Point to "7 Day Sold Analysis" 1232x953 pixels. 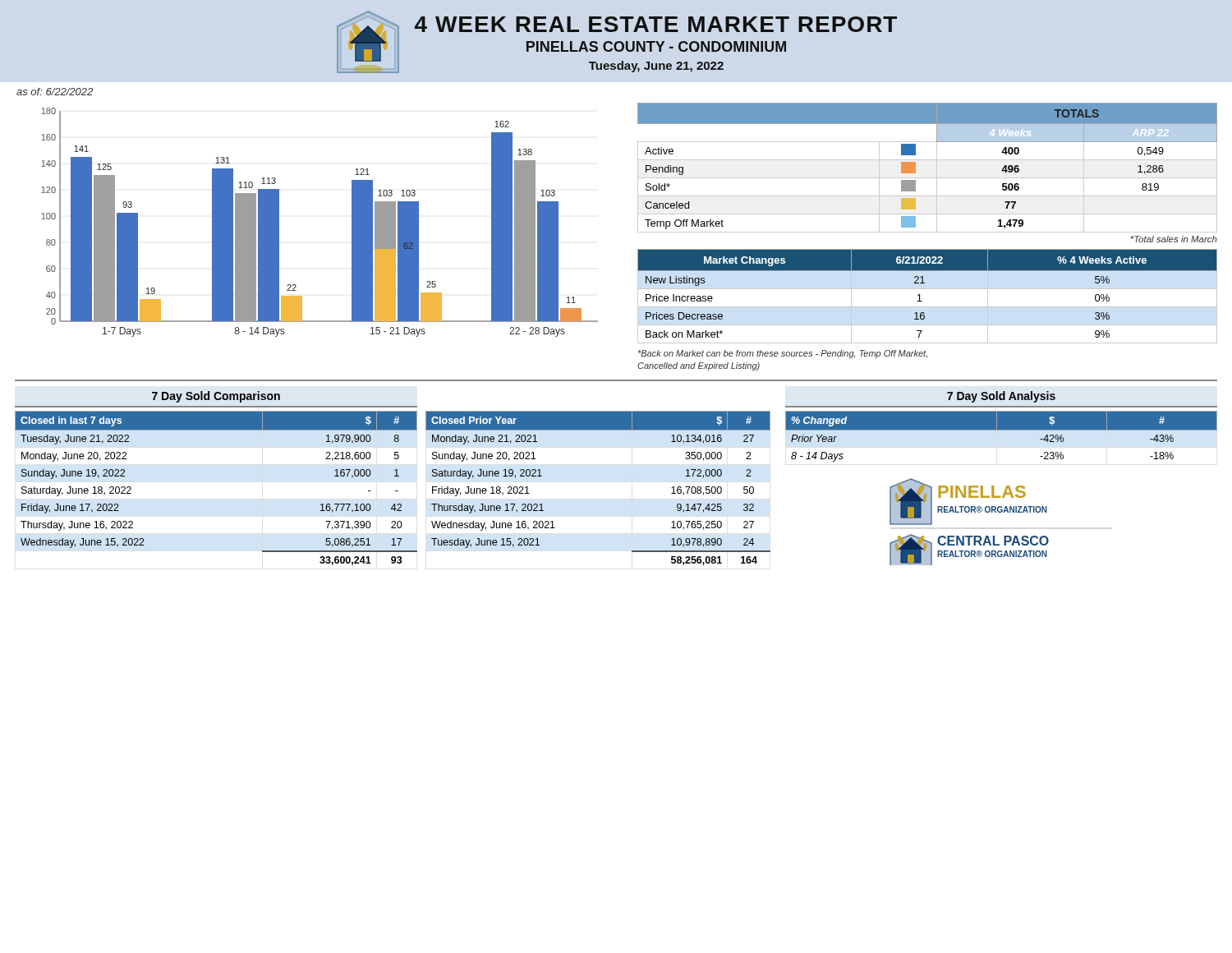tap(1001, 396)
